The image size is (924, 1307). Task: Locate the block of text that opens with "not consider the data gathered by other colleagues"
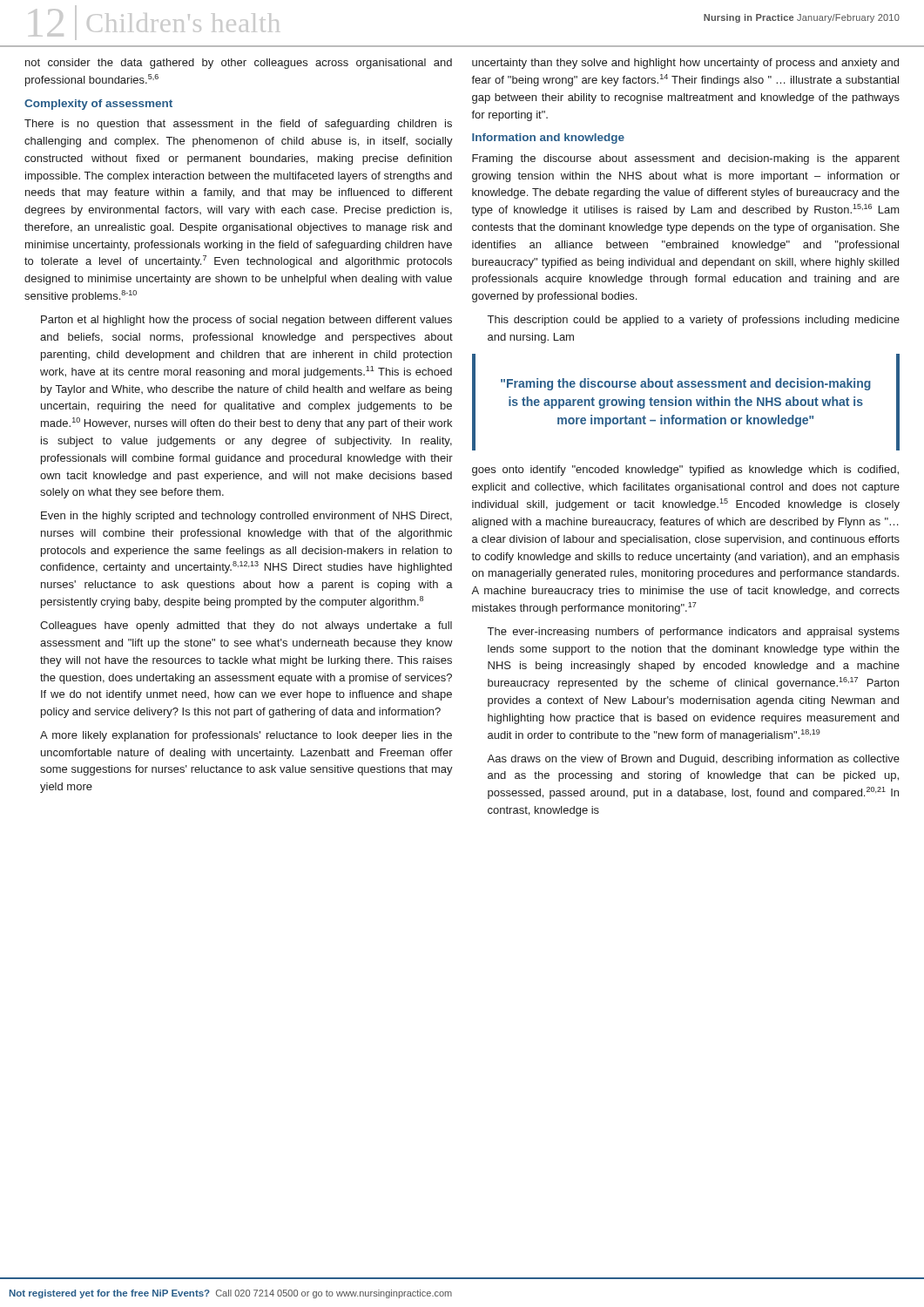(x=238, y=71)
